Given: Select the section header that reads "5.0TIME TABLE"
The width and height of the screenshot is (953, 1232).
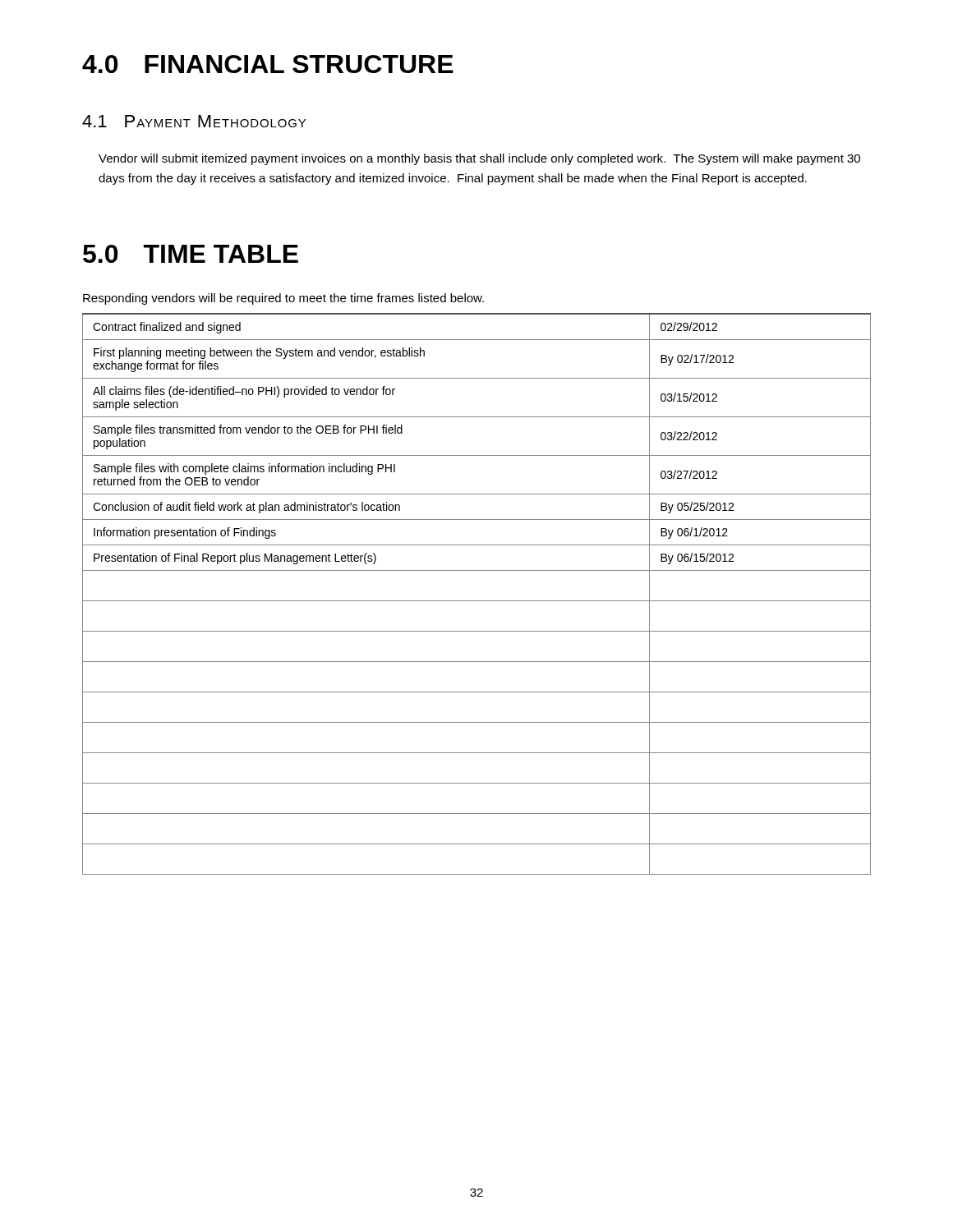Looking at the screenshot, I should [x=191, y=254].
